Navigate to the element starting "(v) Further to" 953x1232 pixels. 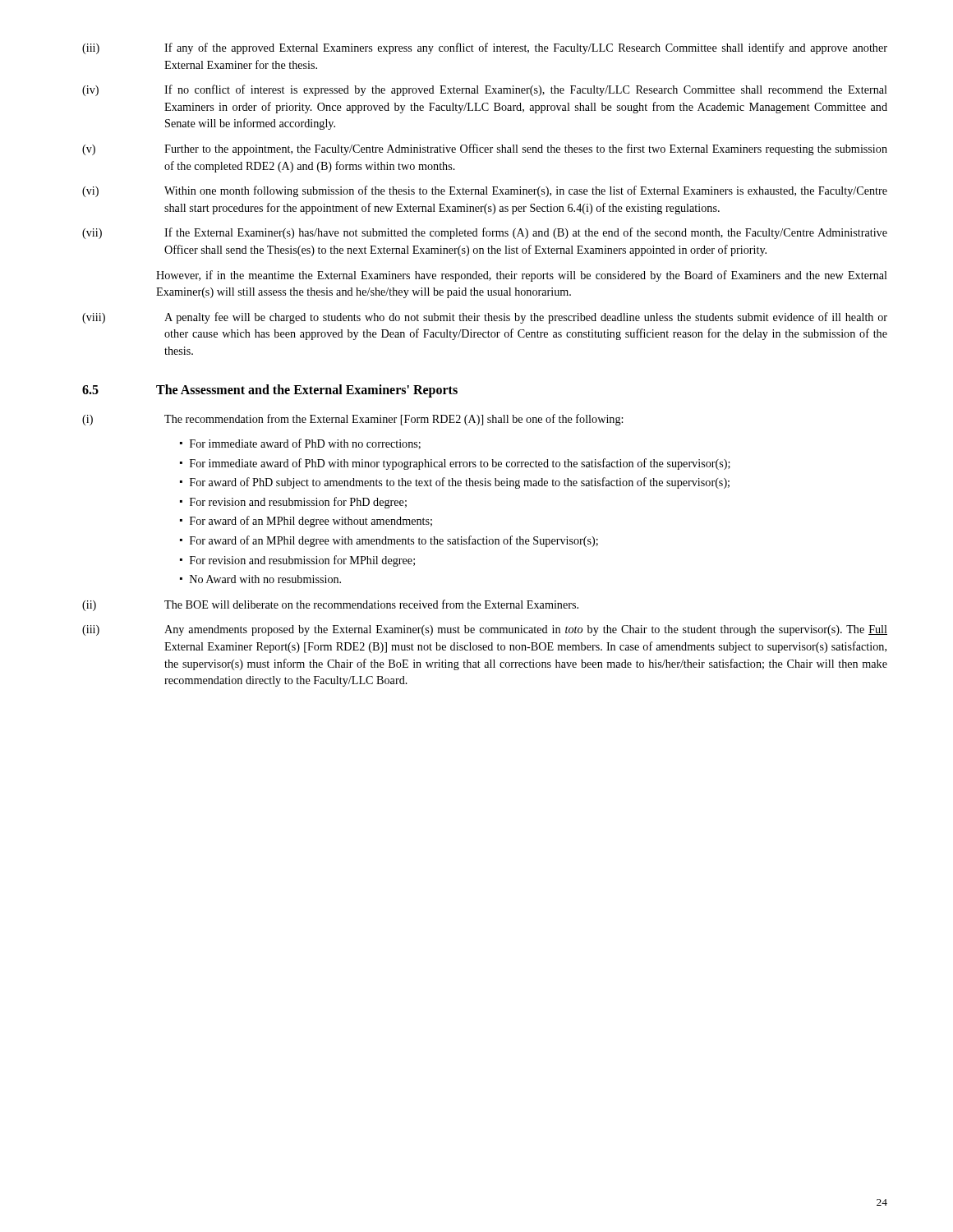pos(485,157)
